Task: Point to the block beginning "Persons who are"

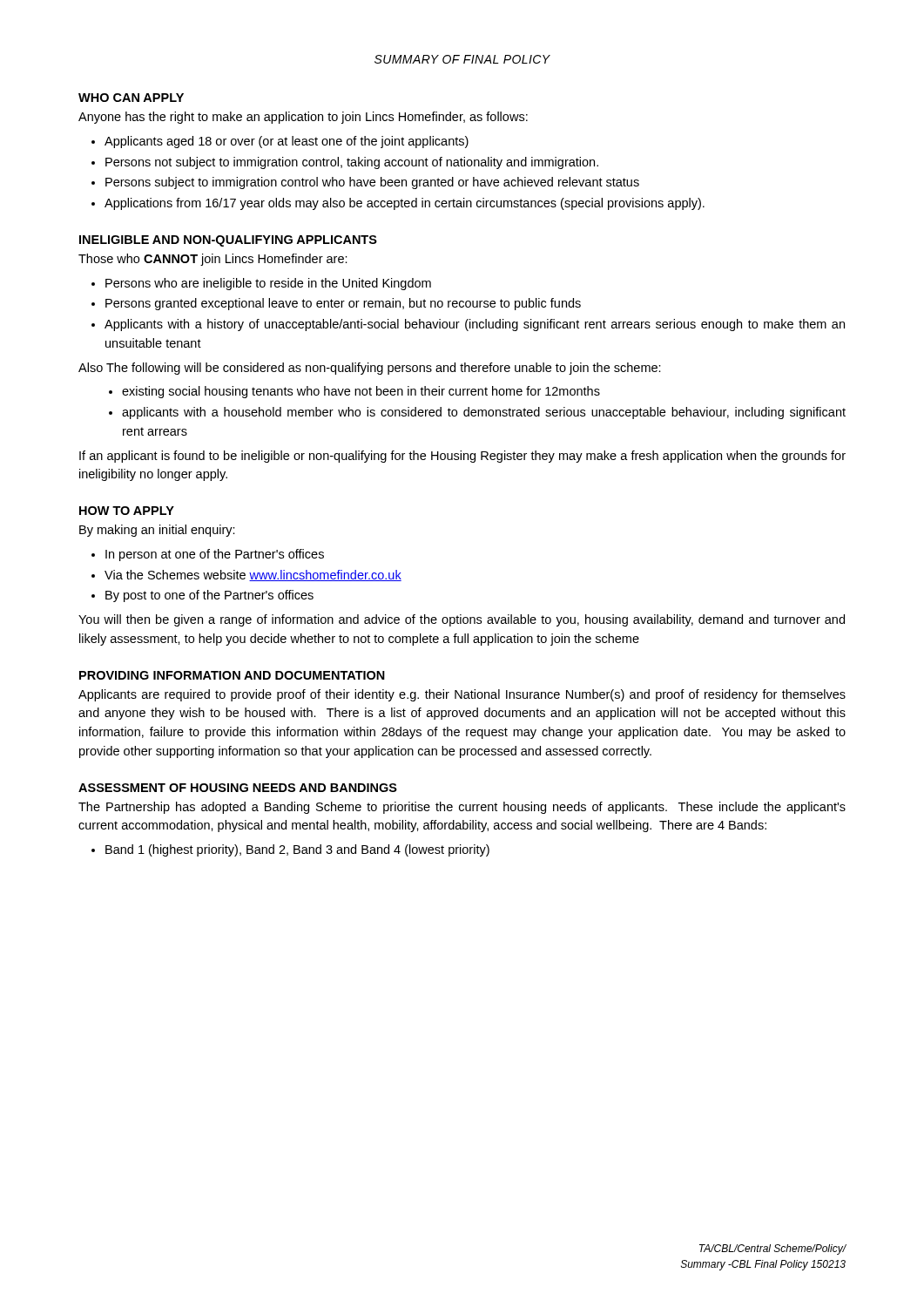Action: click(x=268, y=283)
